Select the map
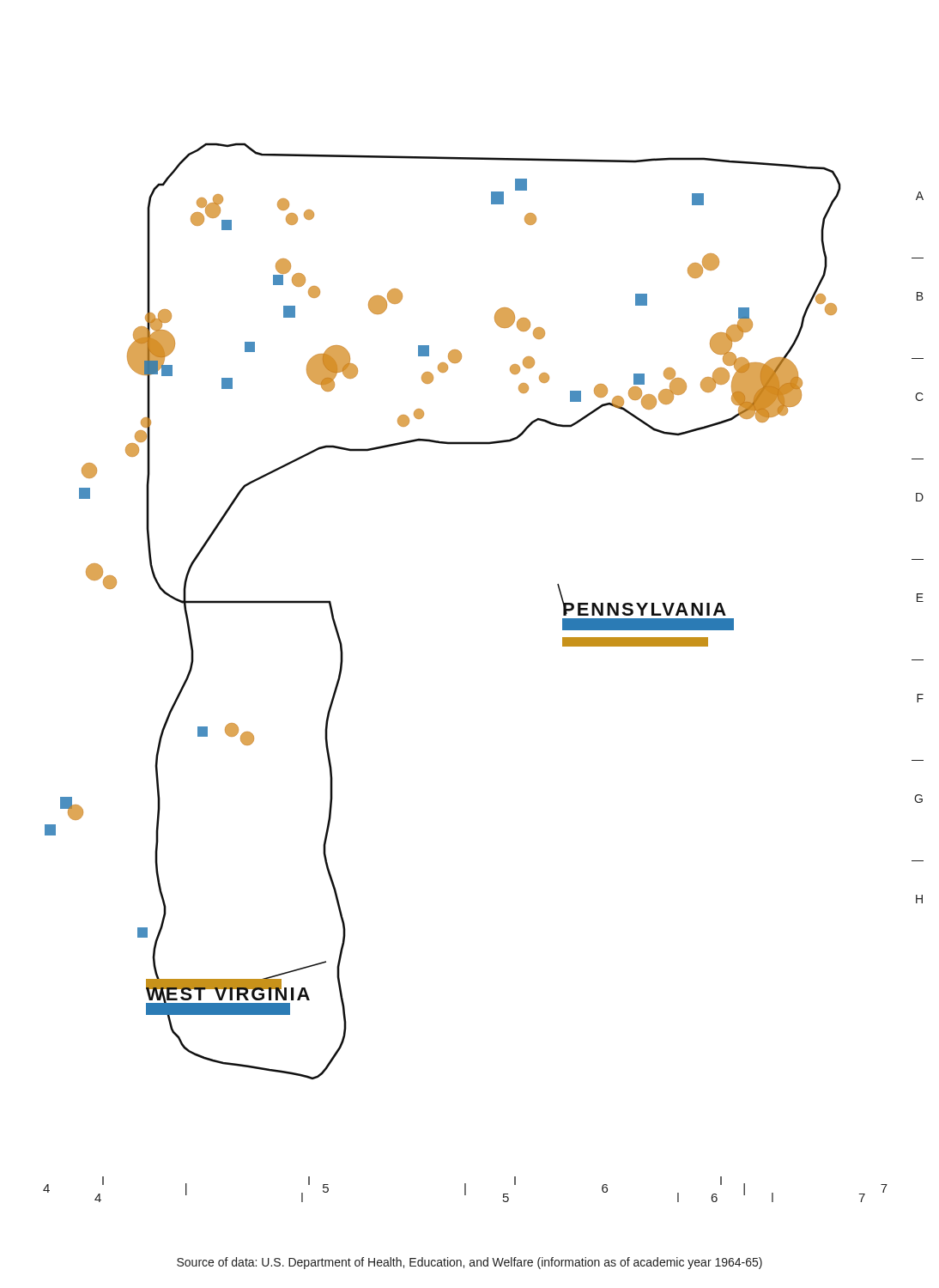Image resolution: width=939 pixels, height=1288 pixels. (463, 627)
